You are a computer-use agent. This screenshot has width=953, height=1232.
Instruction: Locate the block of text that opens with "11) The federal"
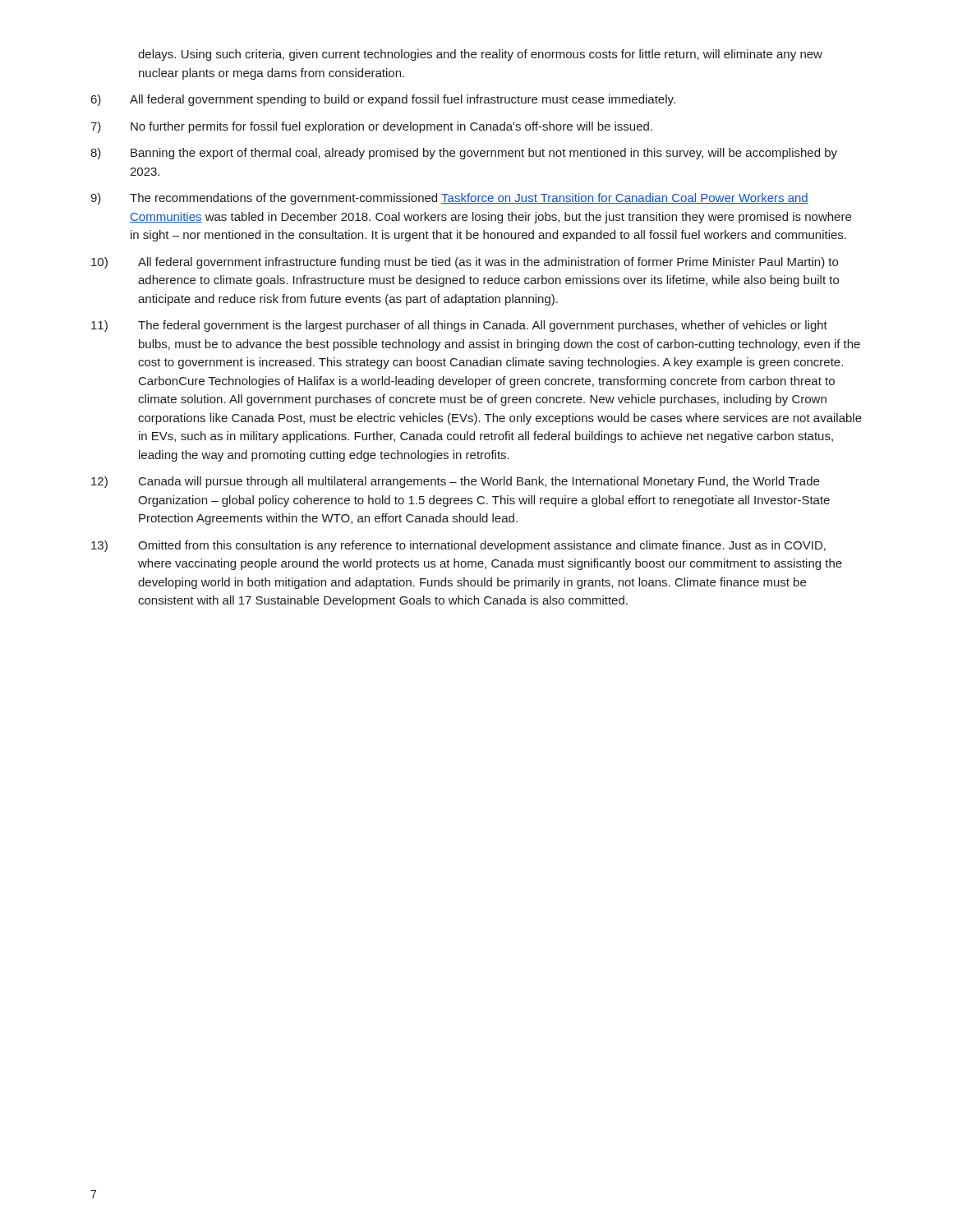[x=476, y=390]
